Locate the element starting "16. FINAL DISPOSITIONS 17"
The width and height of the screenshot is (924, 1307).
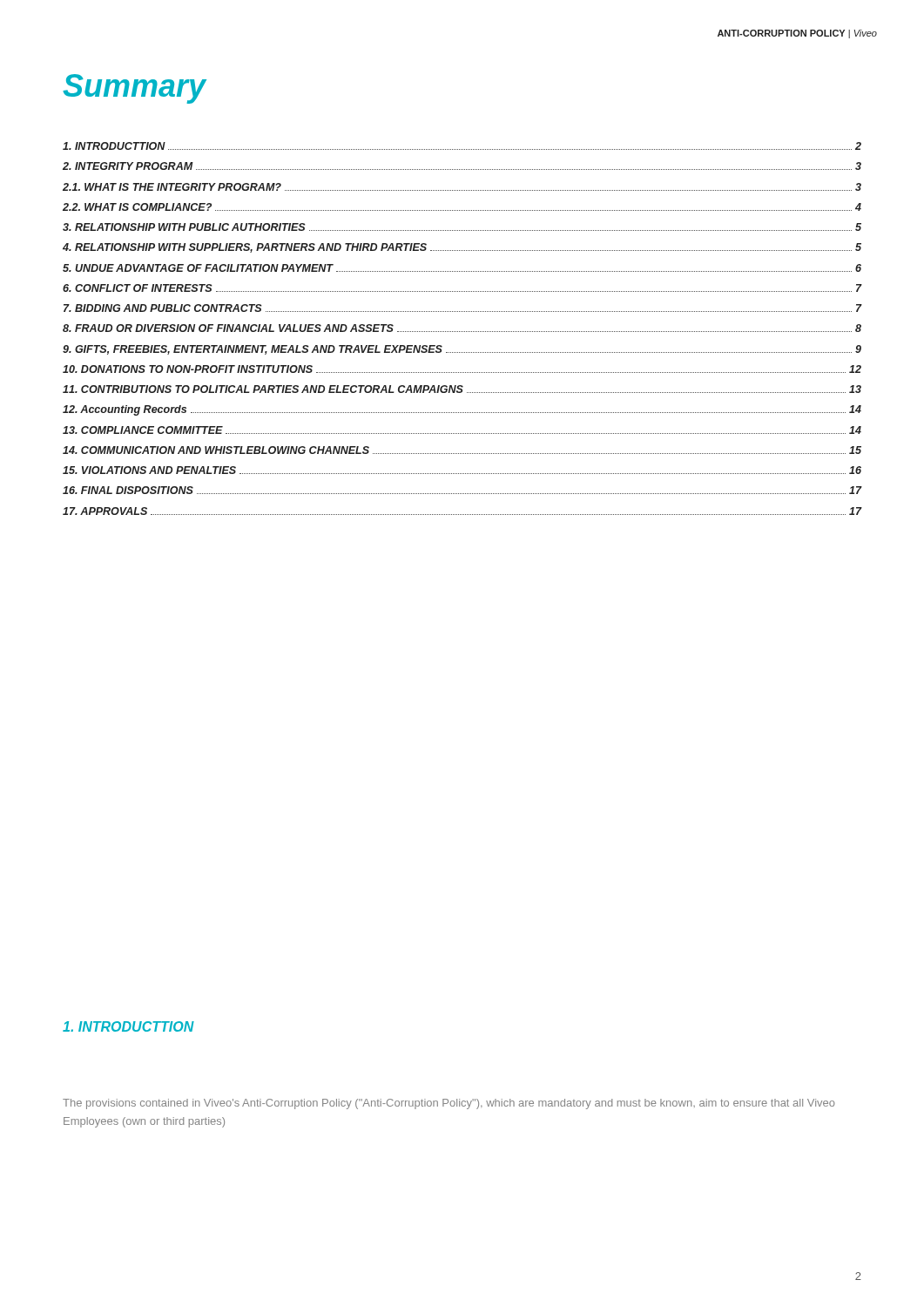[462, 491]
